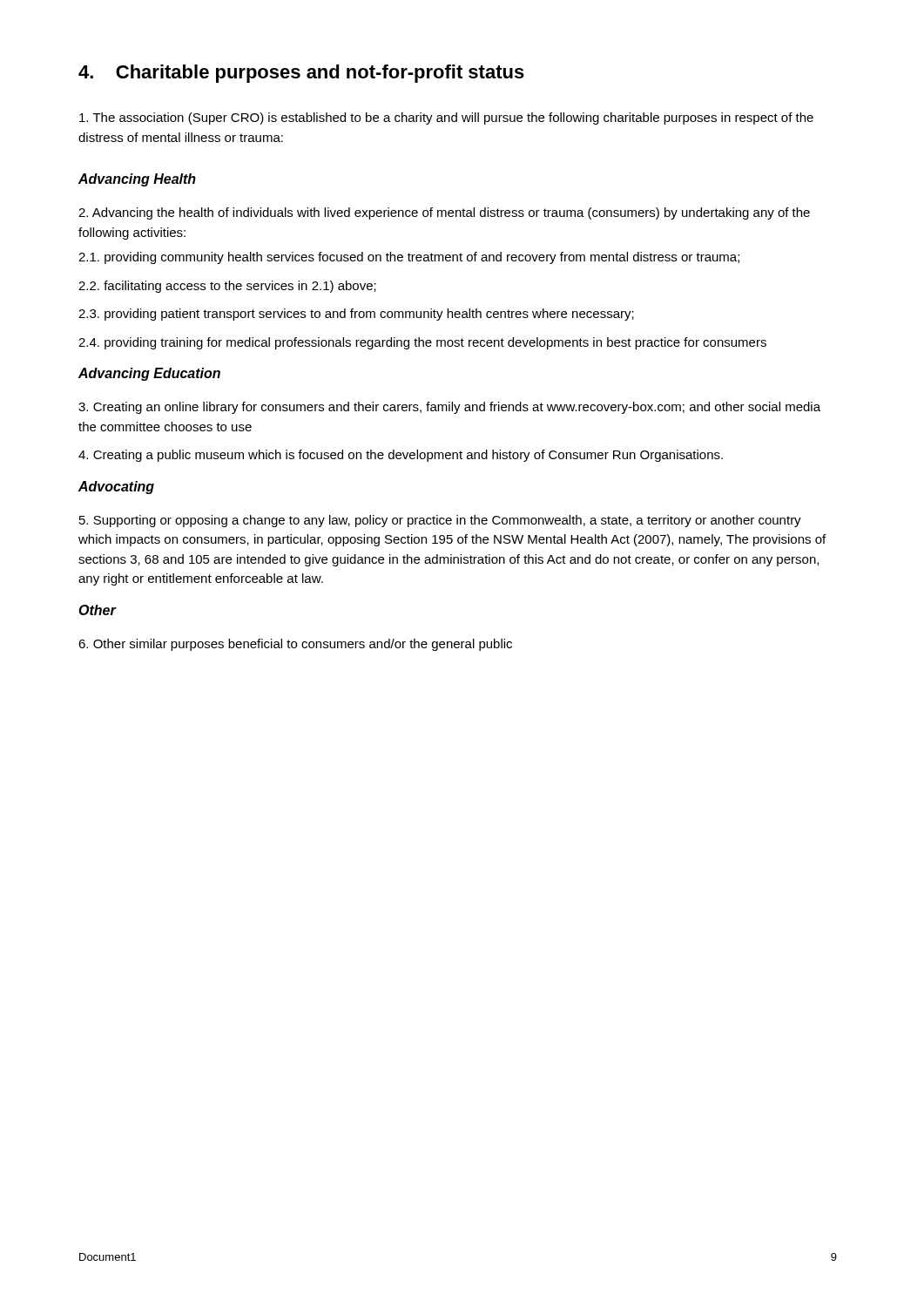Image resolution: width=924 pixels, height=1307 pixels.
Task: Click on the text starting "Creating an online library for consumers and their"
Action: click(449, 416)
